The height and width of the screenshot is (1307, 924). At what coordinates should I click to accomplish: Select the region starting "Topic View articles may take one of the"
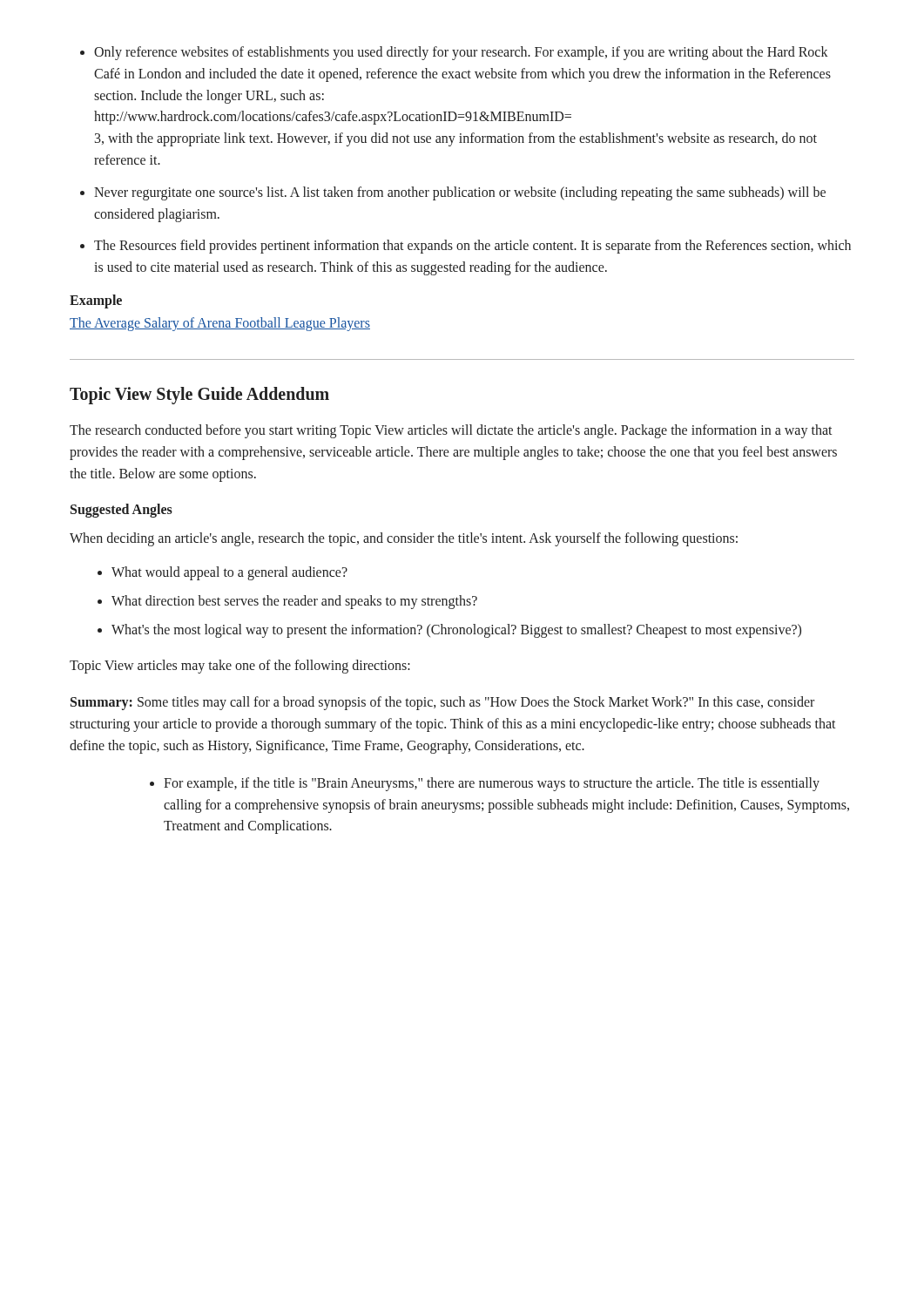pyautogui.click(x=240, y=667)
